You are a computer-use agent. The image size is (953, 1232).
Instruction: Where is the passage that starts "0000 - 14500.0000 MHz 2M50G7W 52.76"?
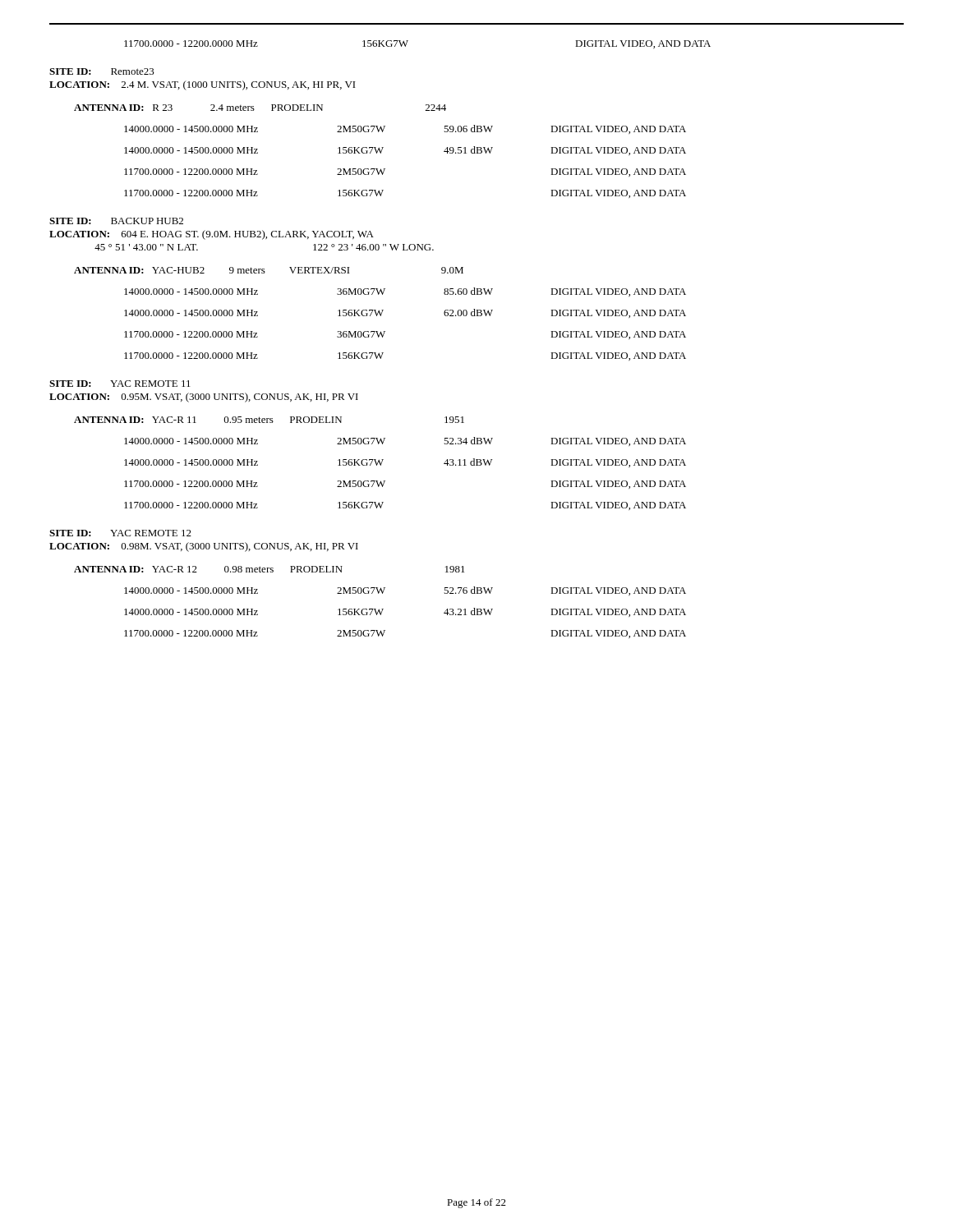coord(196,590)
